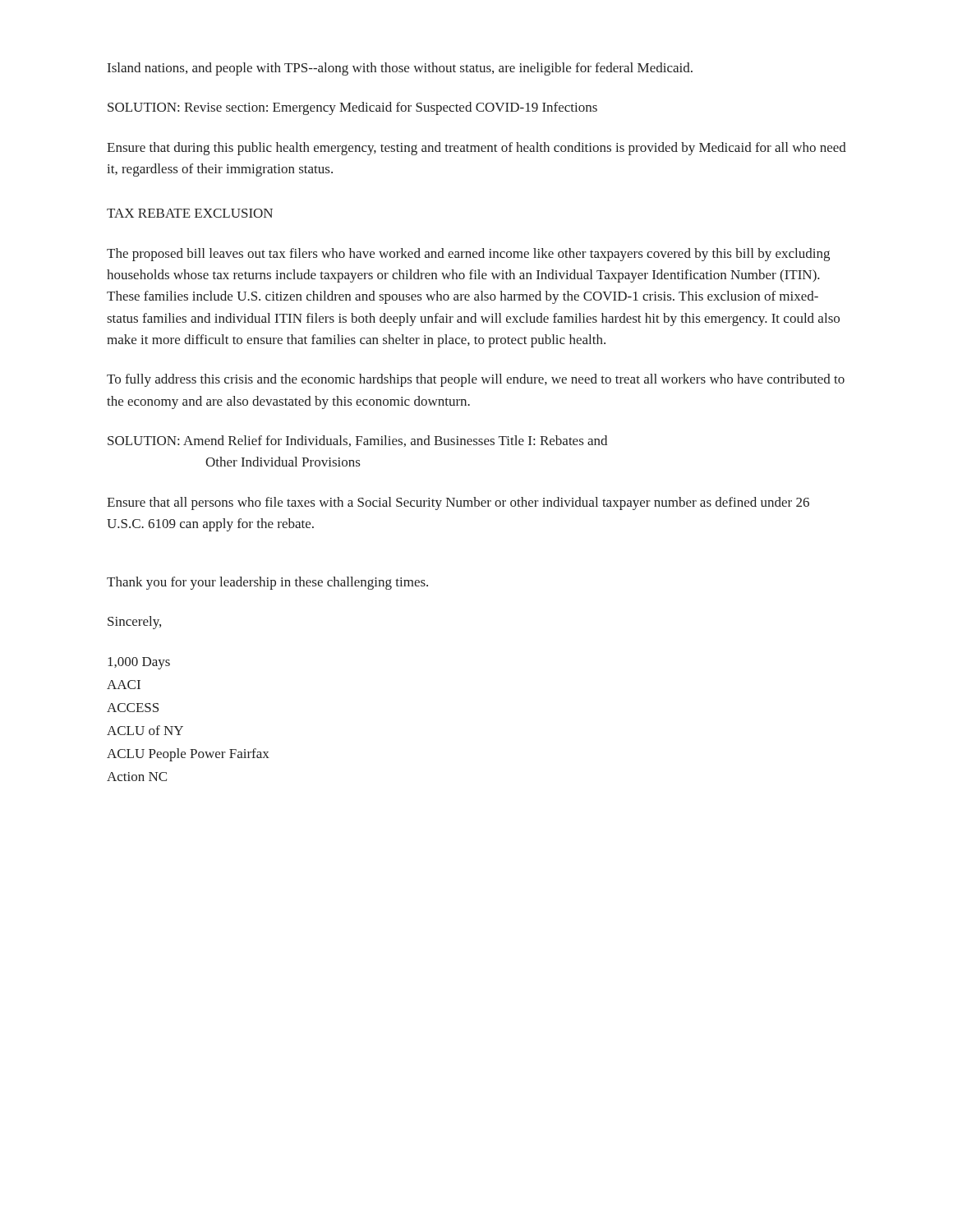Point to the block beginning "To fully address this crisis"
953x1232 pixels.
point(476,390)
